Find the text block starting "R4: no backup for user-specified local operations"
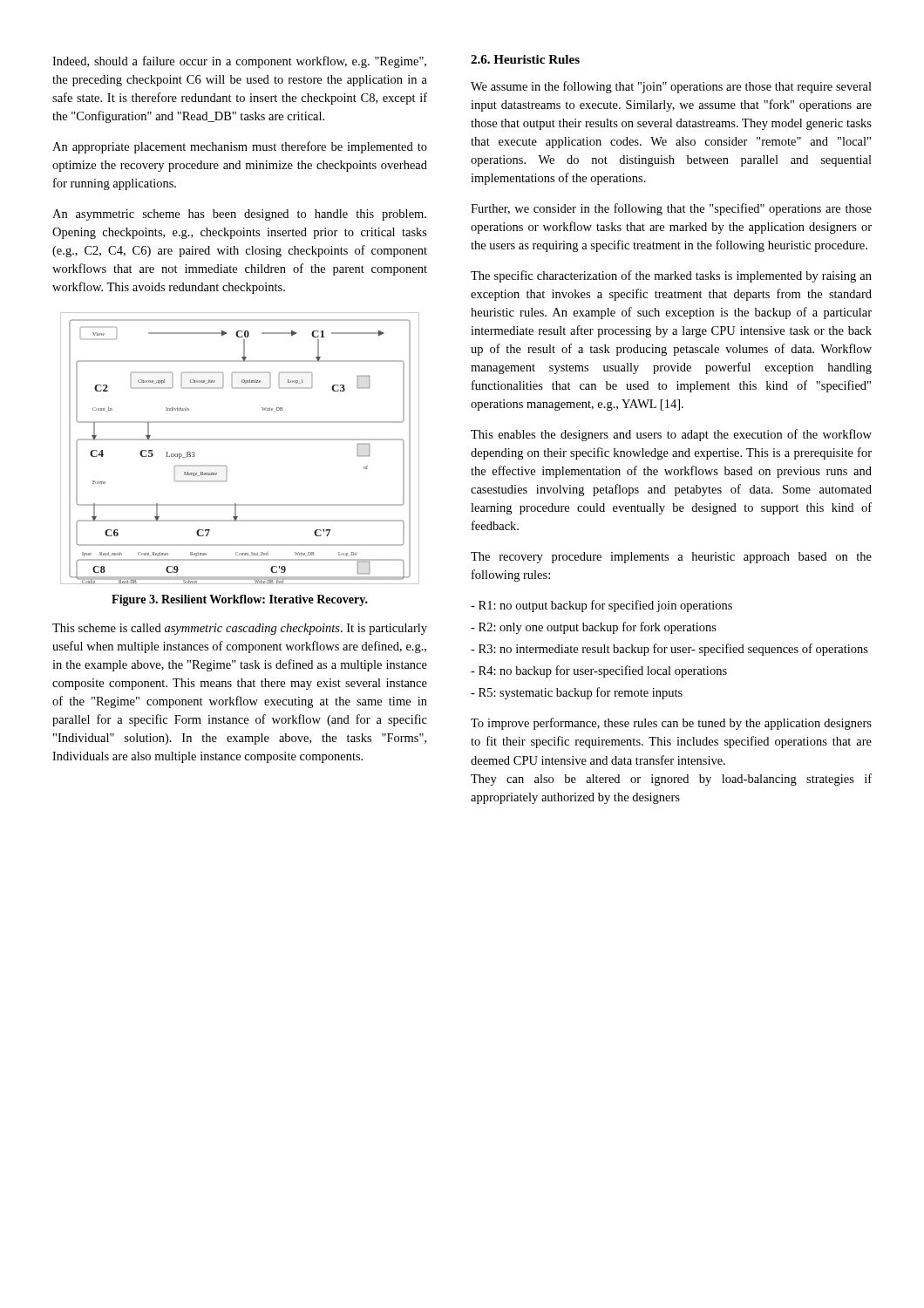Image resolution: width=924 pixels, height=1308 pixels. point(599,671)
